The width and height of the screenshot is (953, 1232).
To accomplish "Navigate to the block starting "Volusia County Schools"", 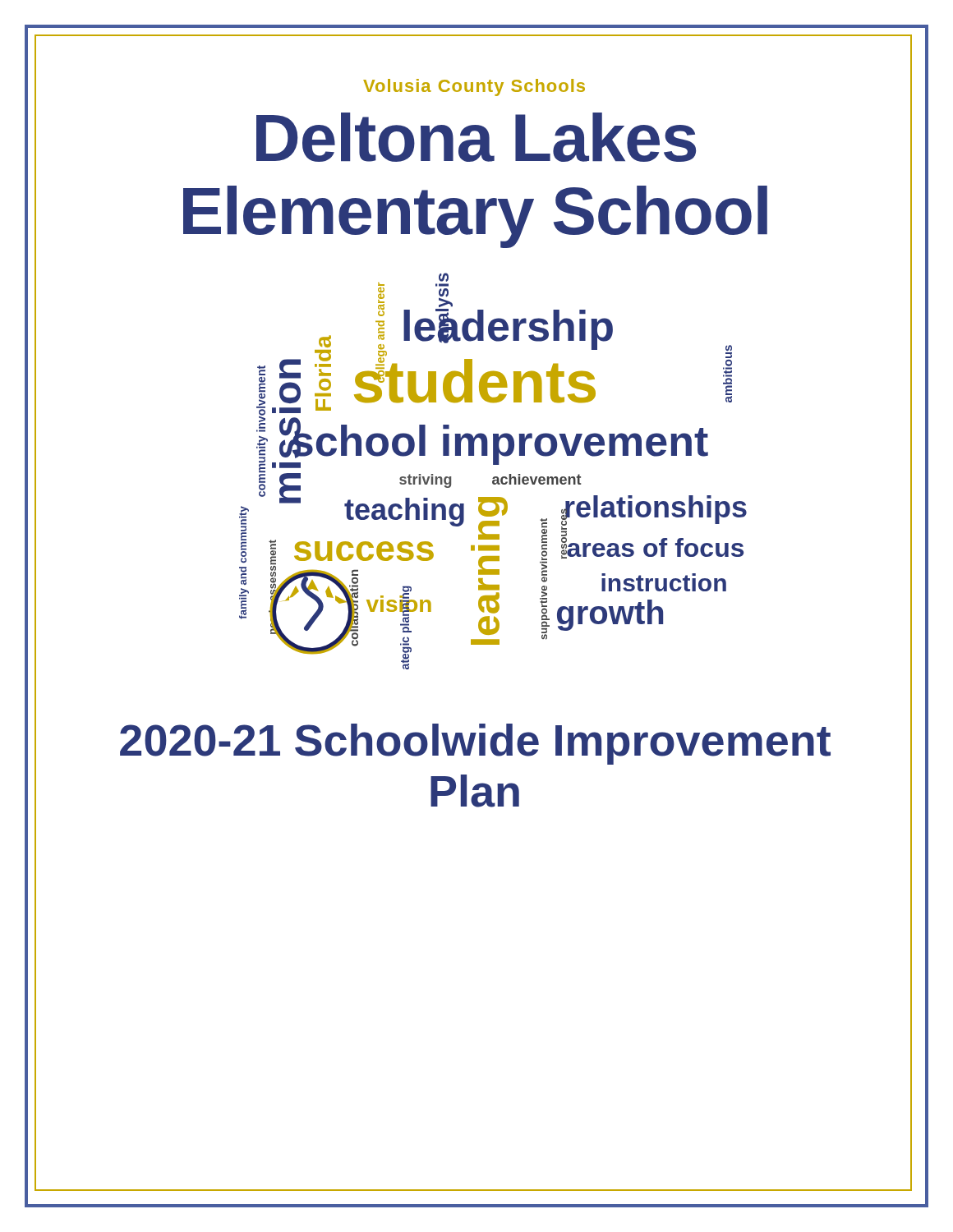I will point(475,86).
